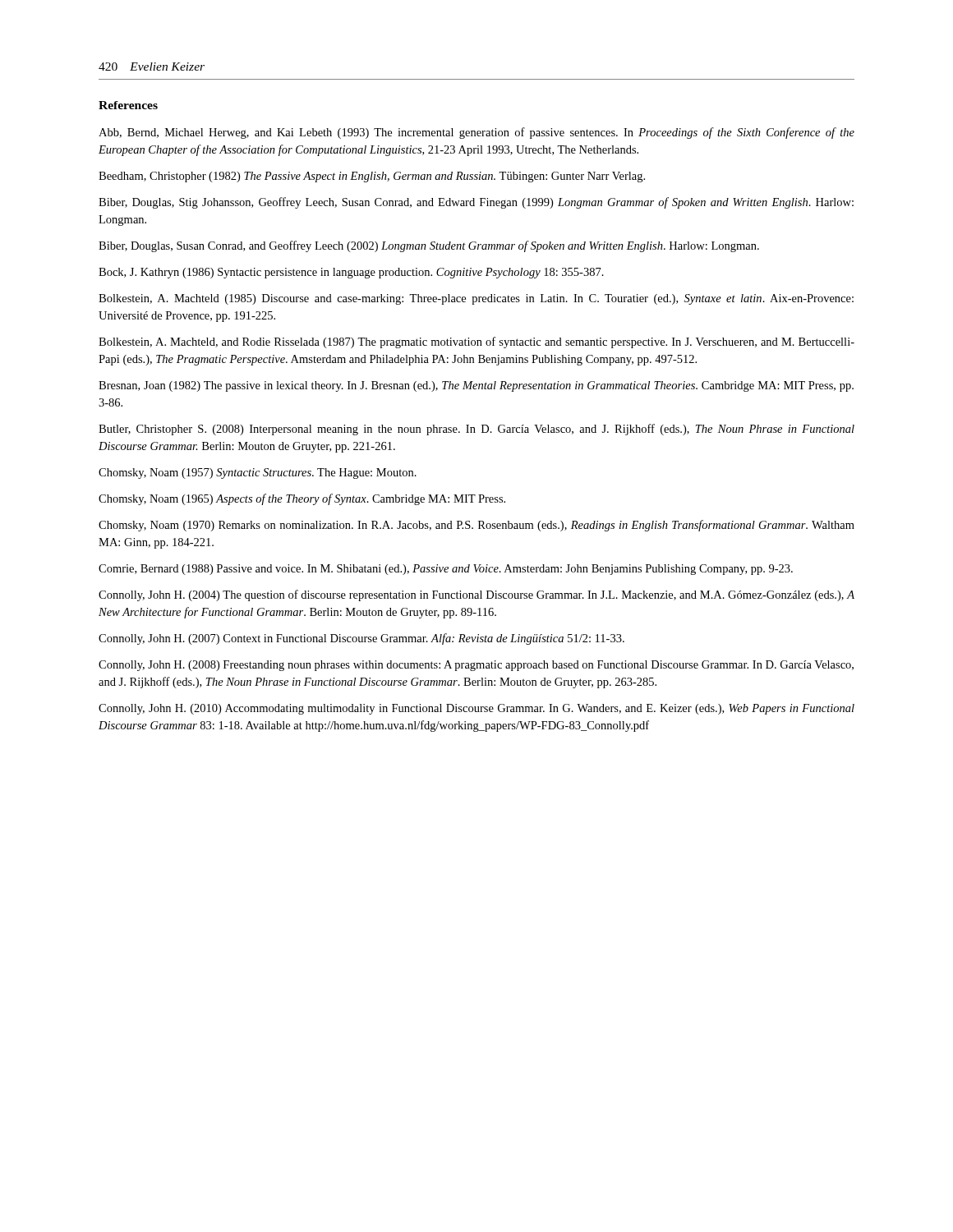Find the text block starting "Biber, Douglas, Susan Conrad, and Geoffrey Leech"

pyautogui.click(x=429, y=246)
